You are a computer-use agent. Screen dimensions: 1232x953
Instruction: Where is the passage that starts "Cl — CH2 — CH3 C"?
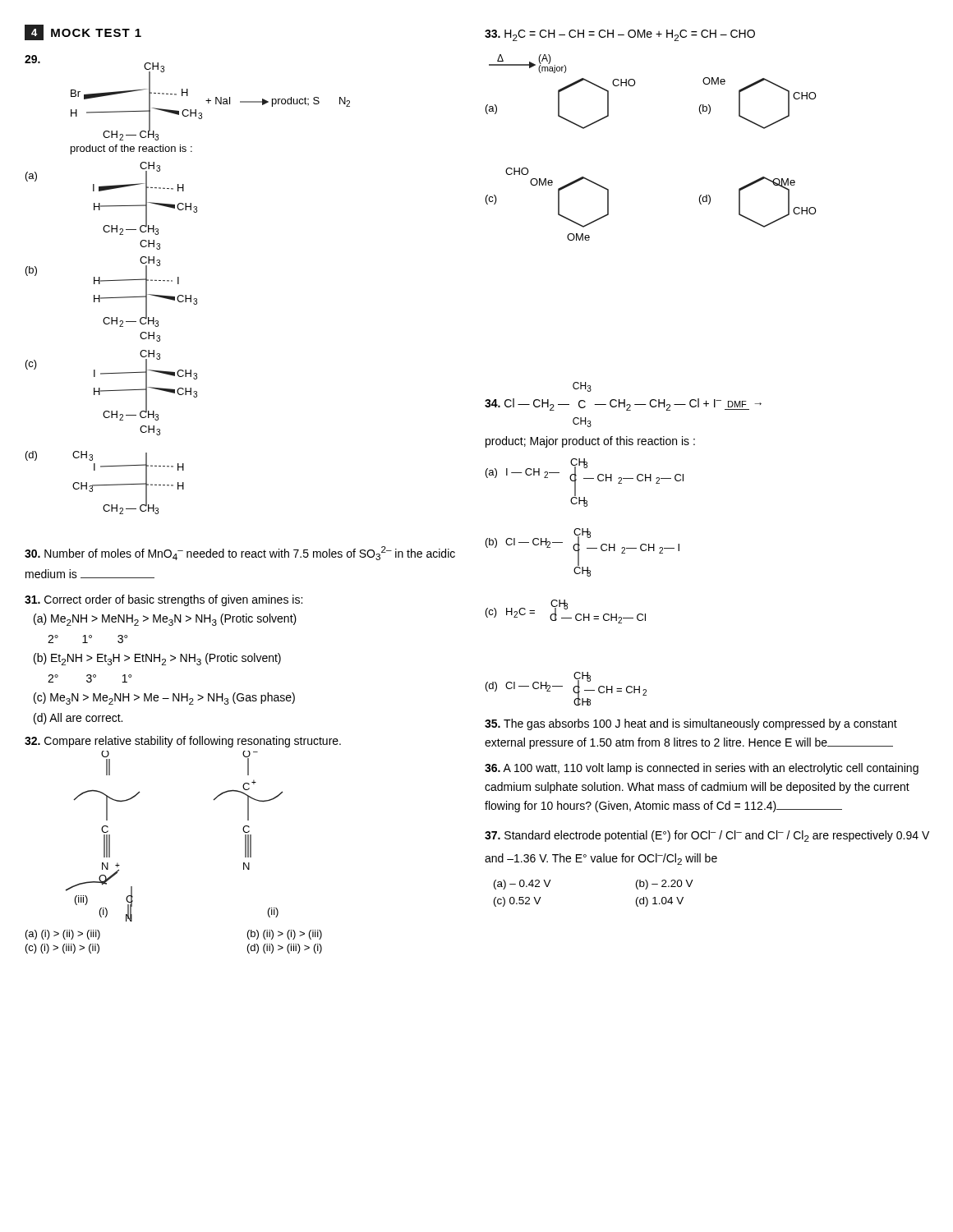pos(624,405)
